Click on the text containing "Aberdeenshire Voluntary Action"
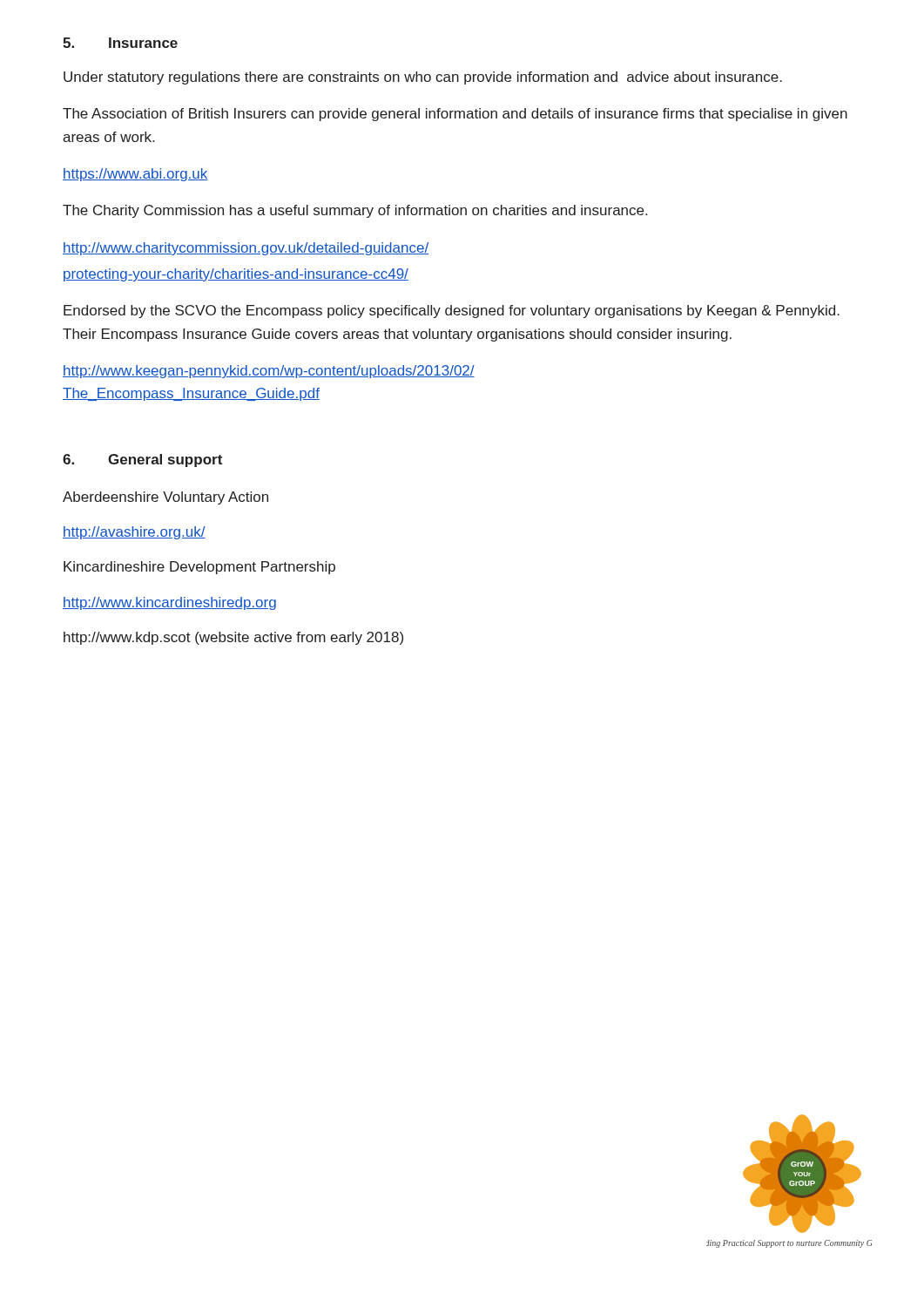Viewport: 924px width, 1307px height. (x=166, y=497)
